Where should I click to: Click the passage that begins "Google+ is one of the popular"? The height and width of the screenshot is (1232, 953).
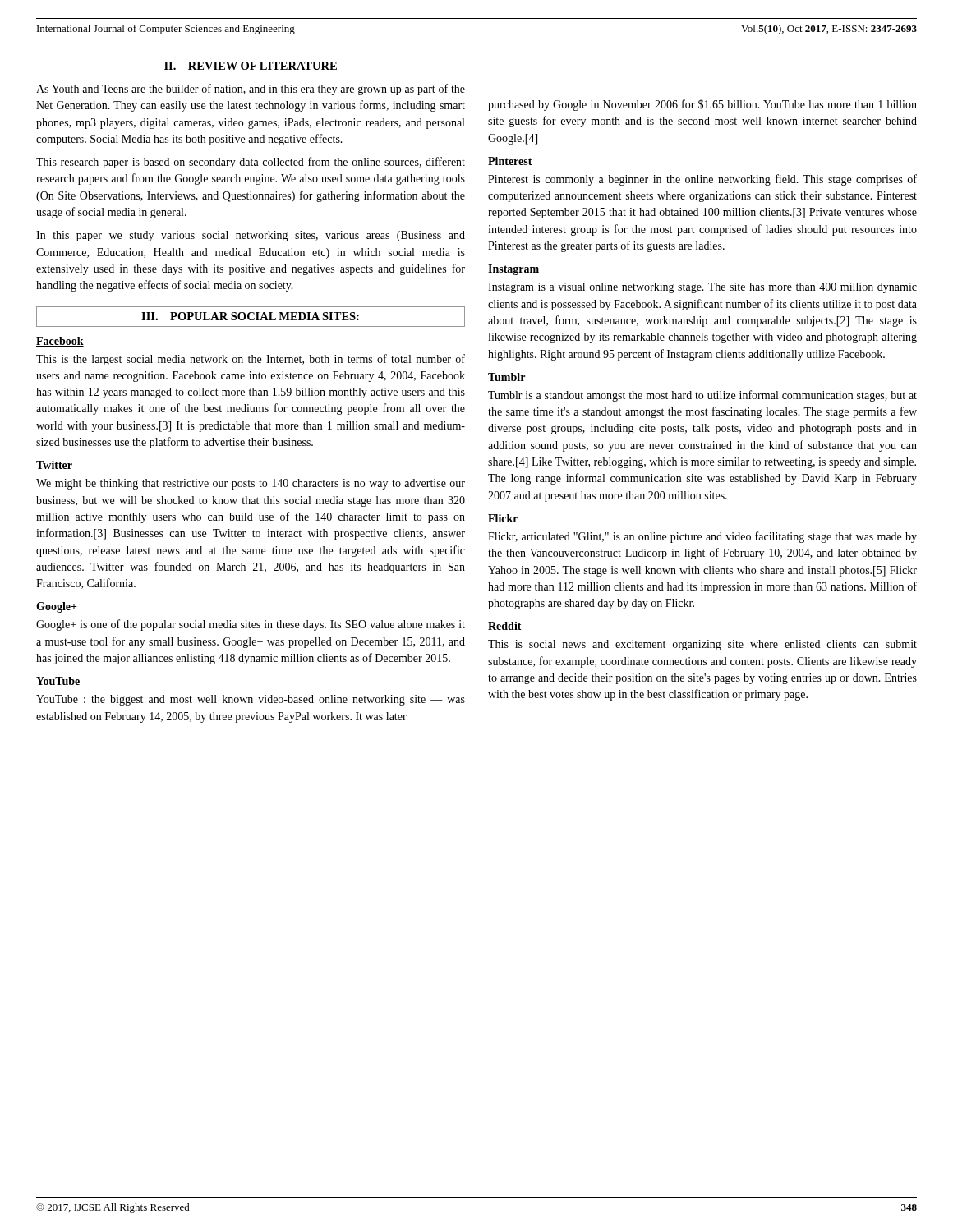[x=251, y=642]
